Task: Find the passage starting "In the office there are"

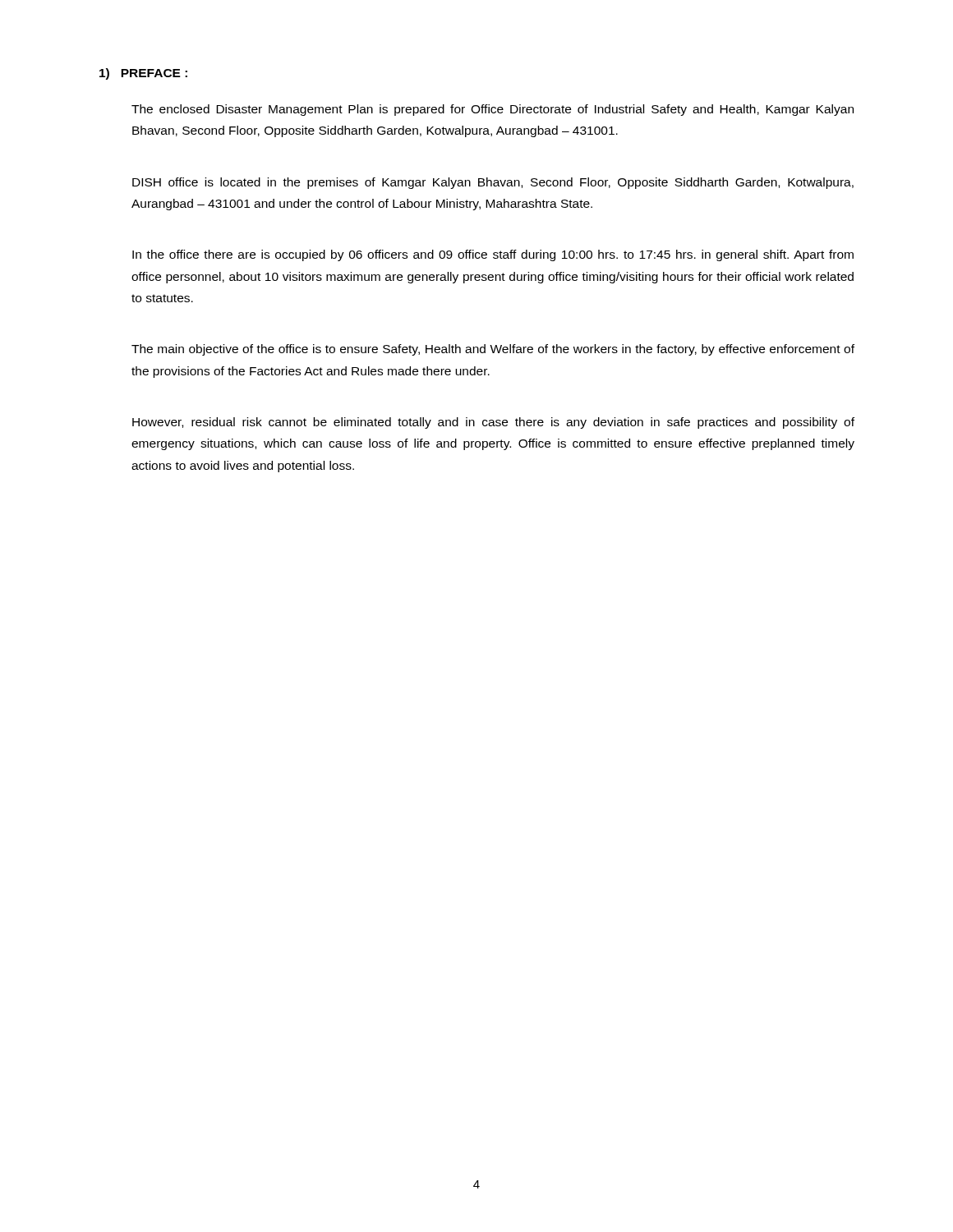Action: pyautogui.click(x=493, y=276)
